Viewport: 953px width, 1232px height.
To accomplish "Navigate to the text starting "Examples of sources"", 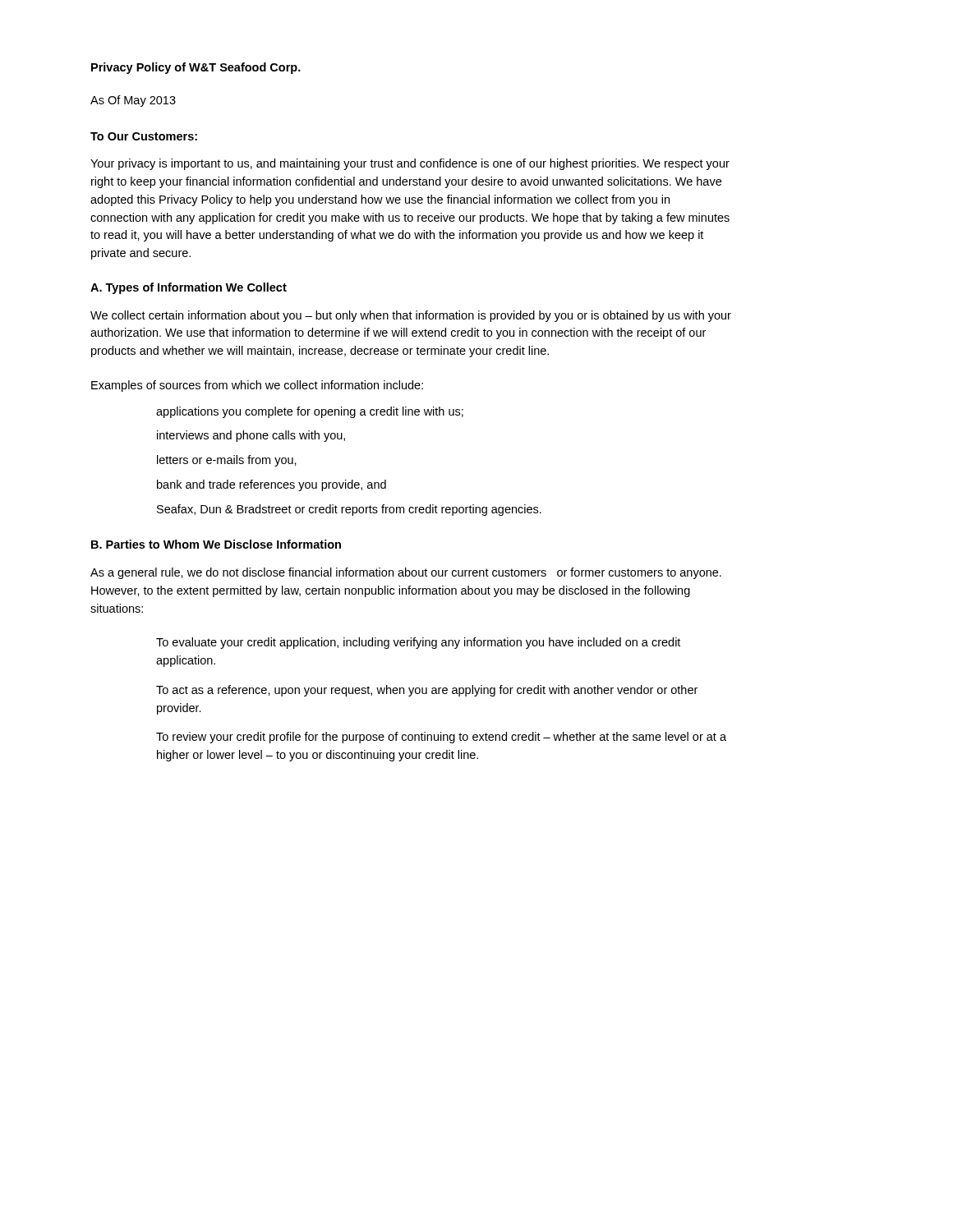I will tap(257, 385).
